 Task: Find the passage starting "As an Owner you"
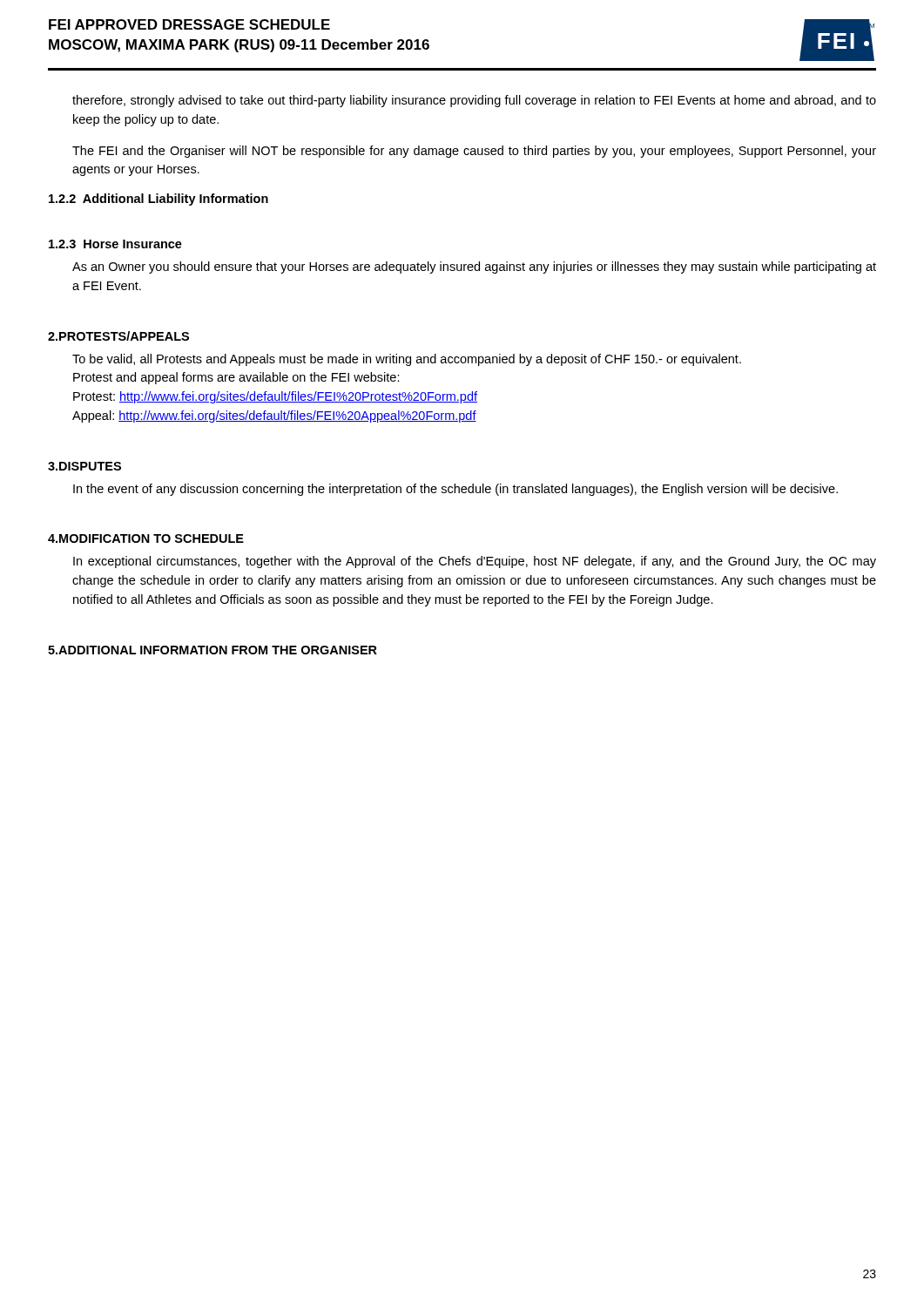pos(474,276)
